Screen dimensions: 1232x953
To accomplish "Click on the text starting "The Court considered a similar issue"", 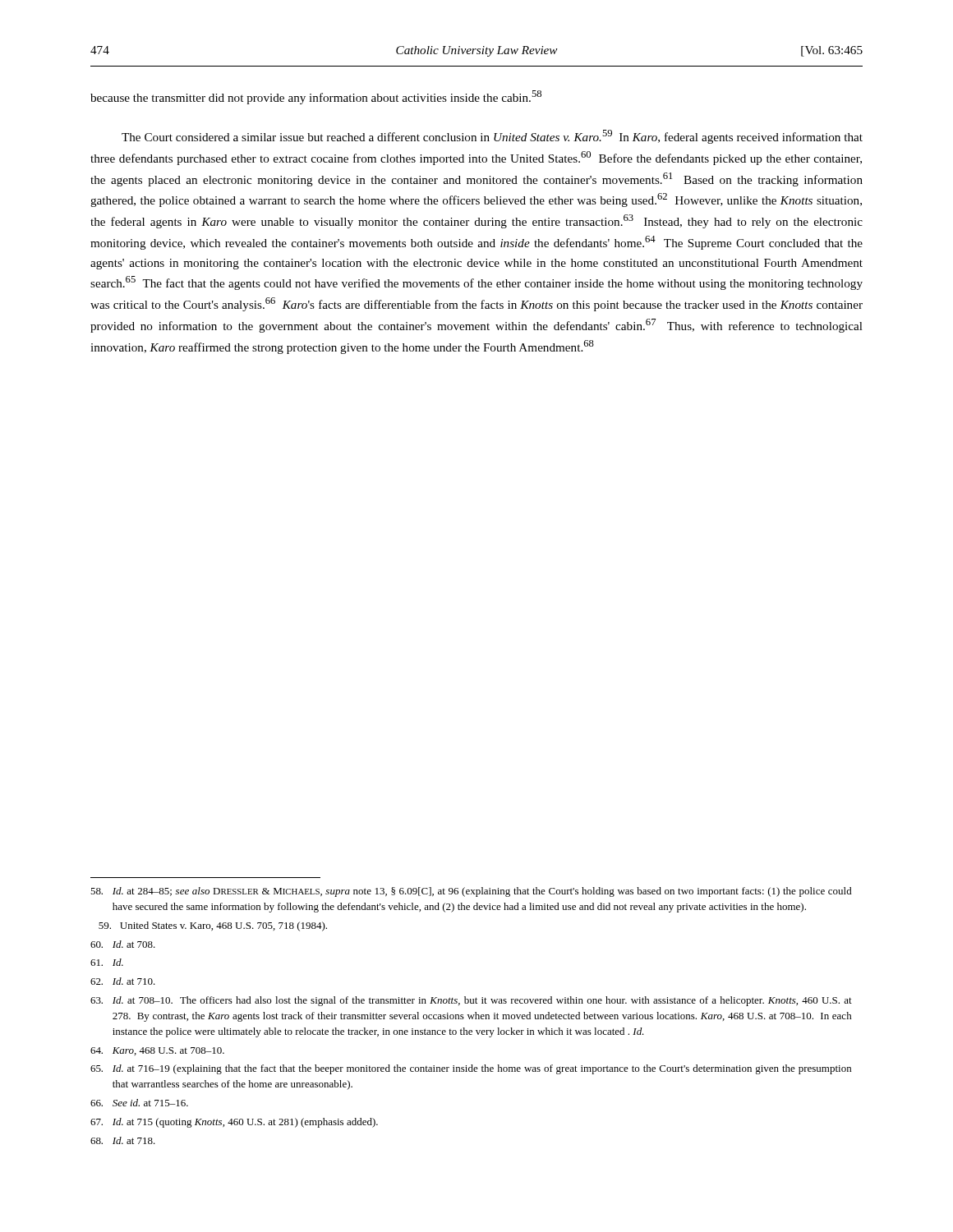I will point(476,241).
